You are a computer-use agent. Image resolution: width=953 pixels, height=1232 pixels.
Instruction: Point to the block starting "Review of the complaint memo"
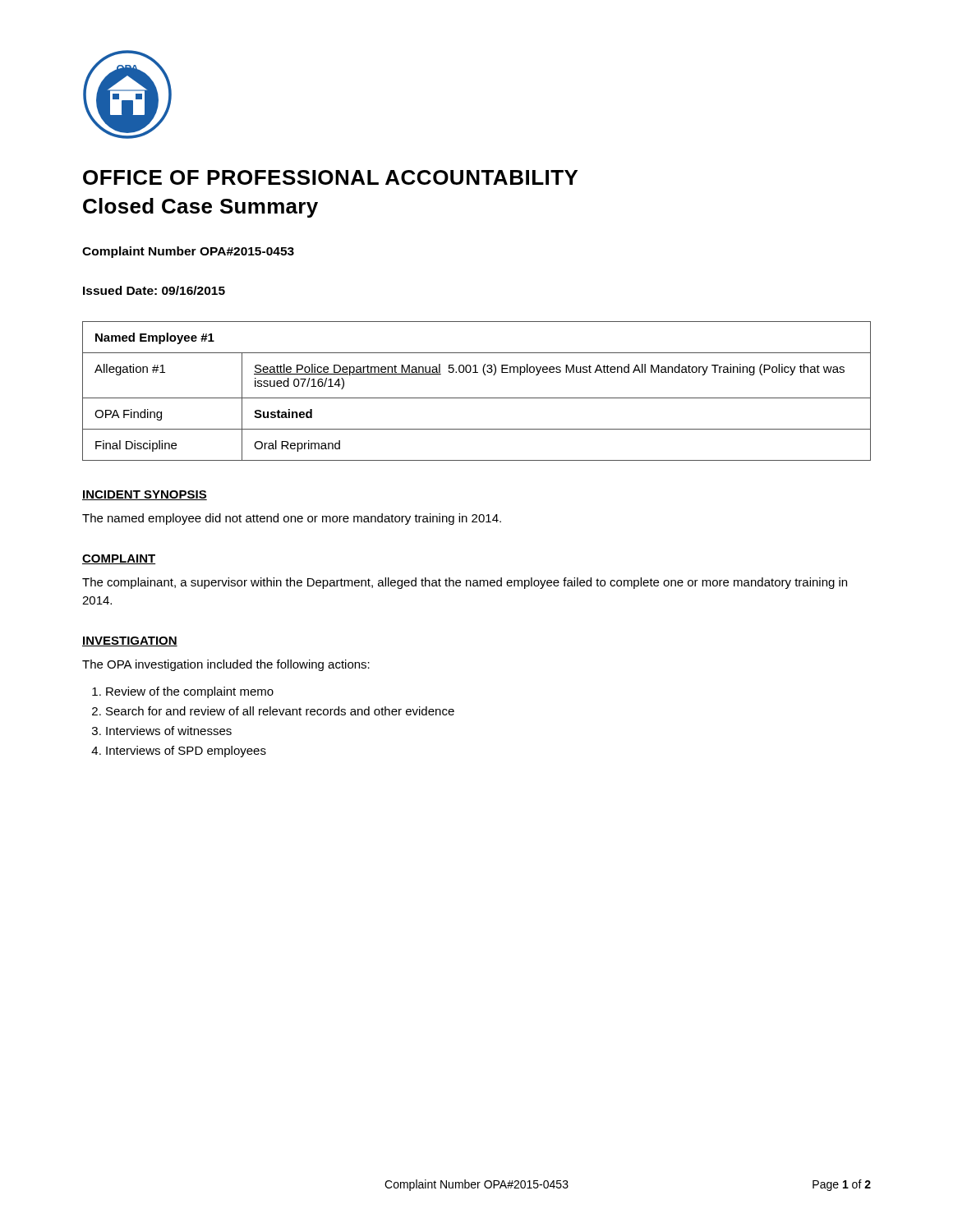[190, 692]
